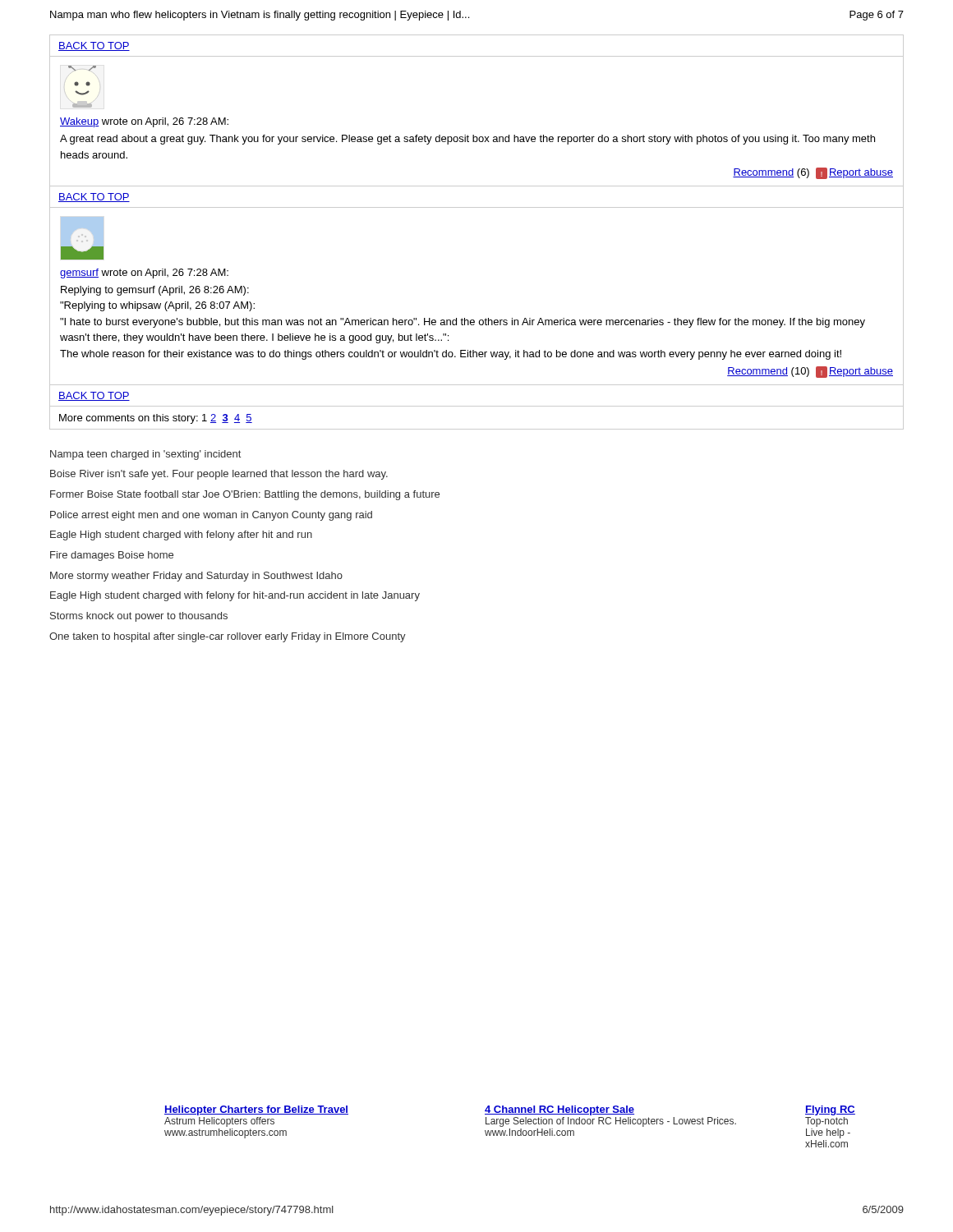Click the passage that begins "Wakeup wrote on April,"

[x=145, y=121]
